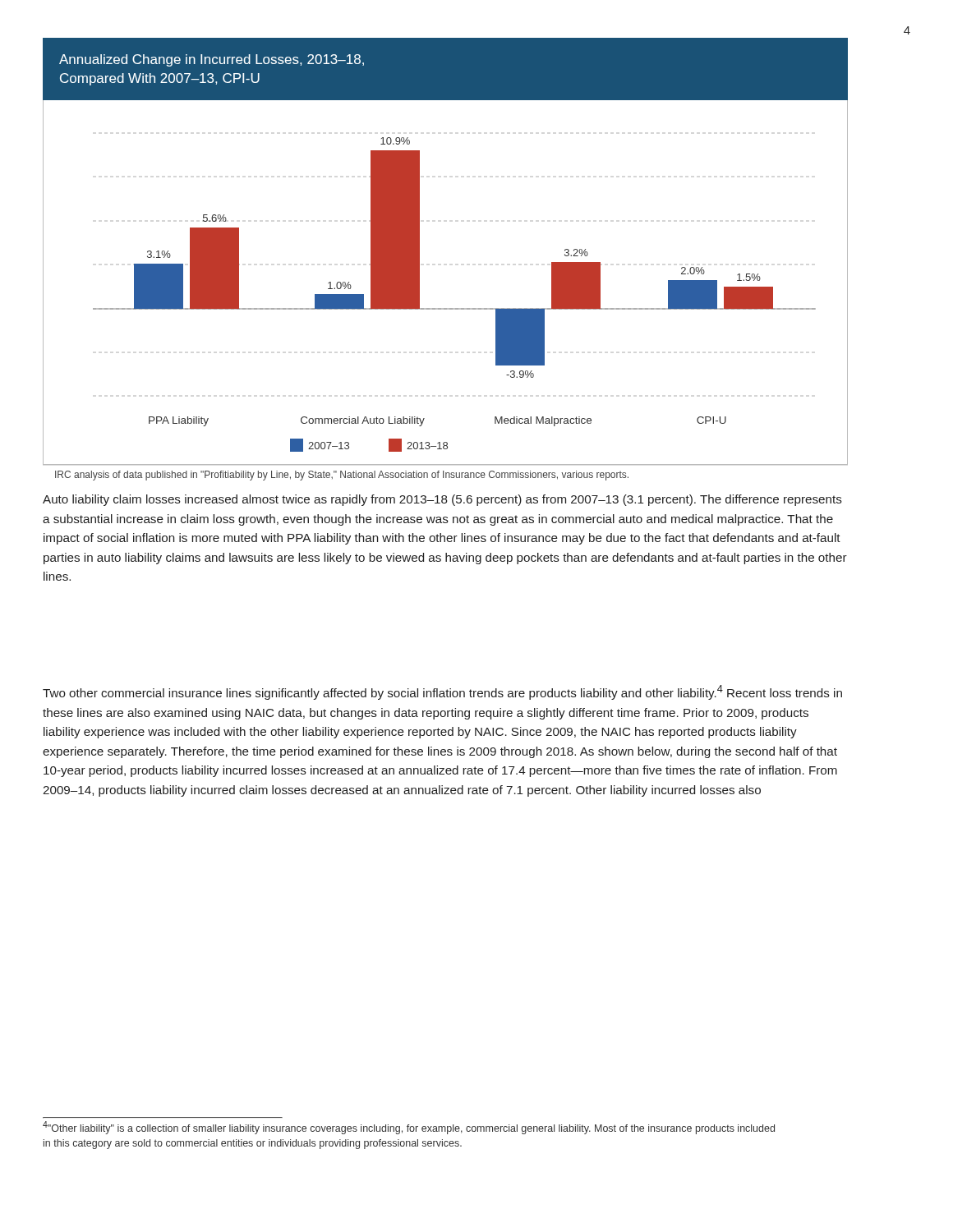The image size is (953, 1232).
Task: Locate the grouped bar chart
Action: (445, 263)
